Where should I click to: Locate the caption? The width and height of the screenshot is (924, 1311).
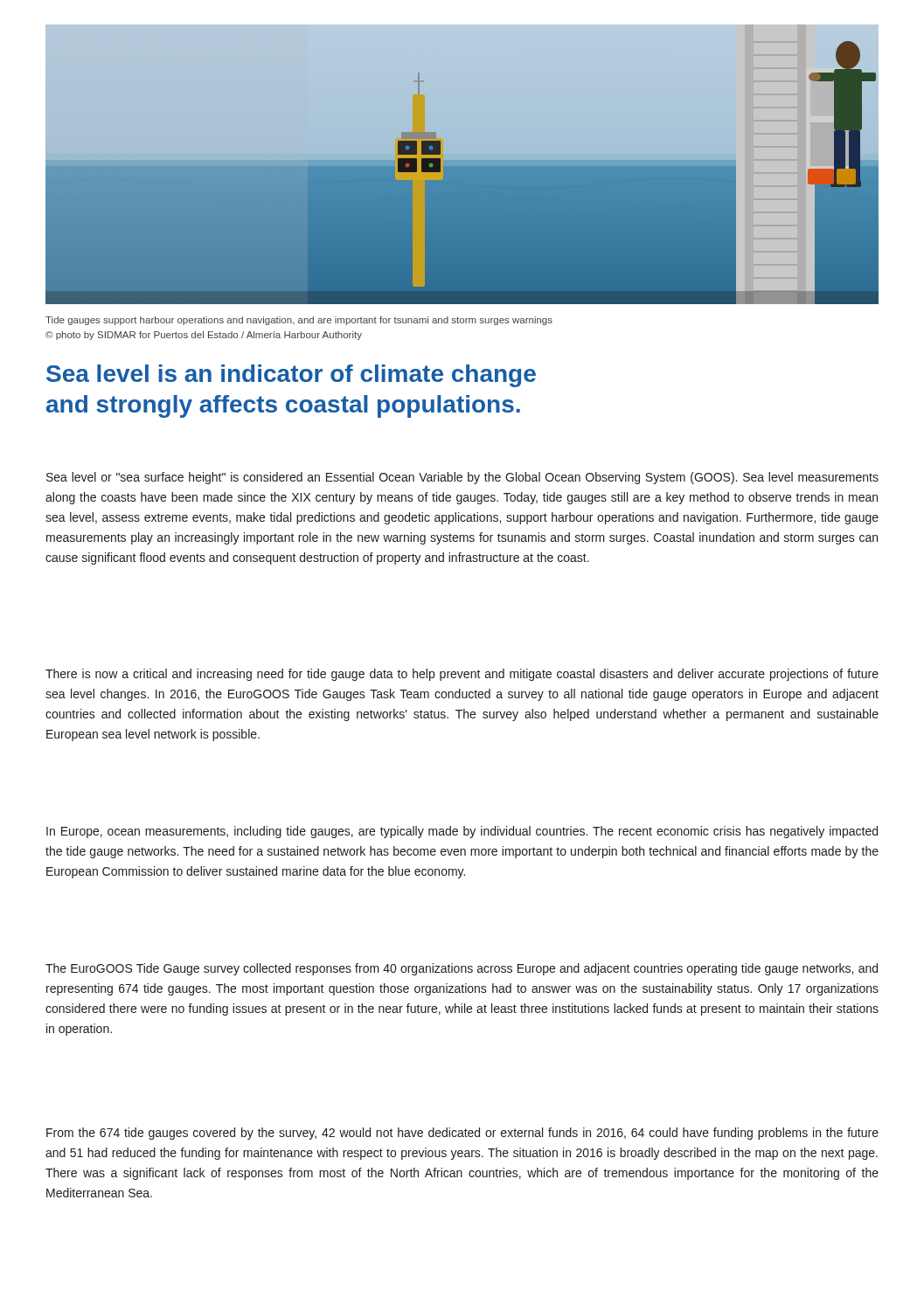point(351,328)
